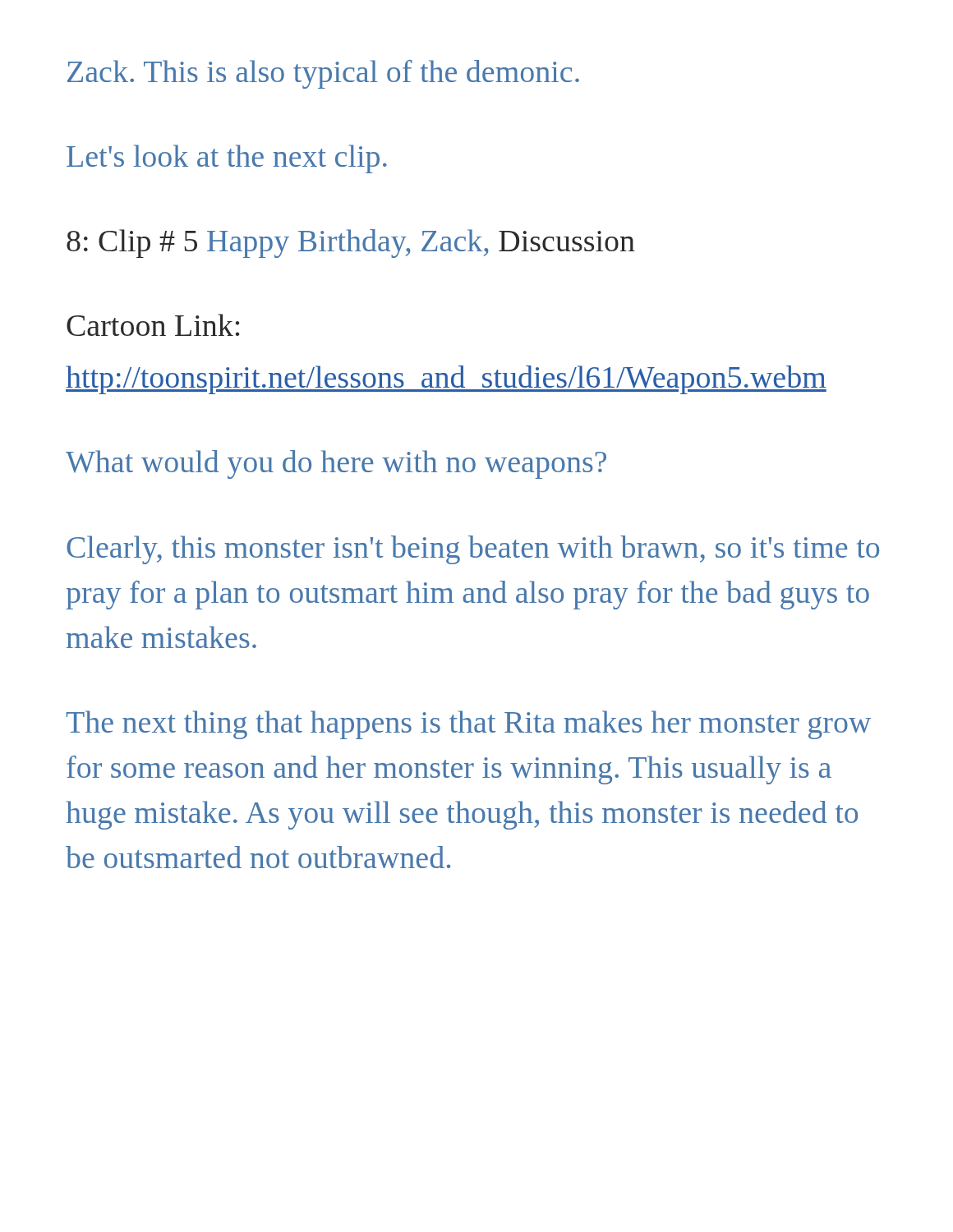Find the block on this page that starts "What would you do"

(337, 462)
